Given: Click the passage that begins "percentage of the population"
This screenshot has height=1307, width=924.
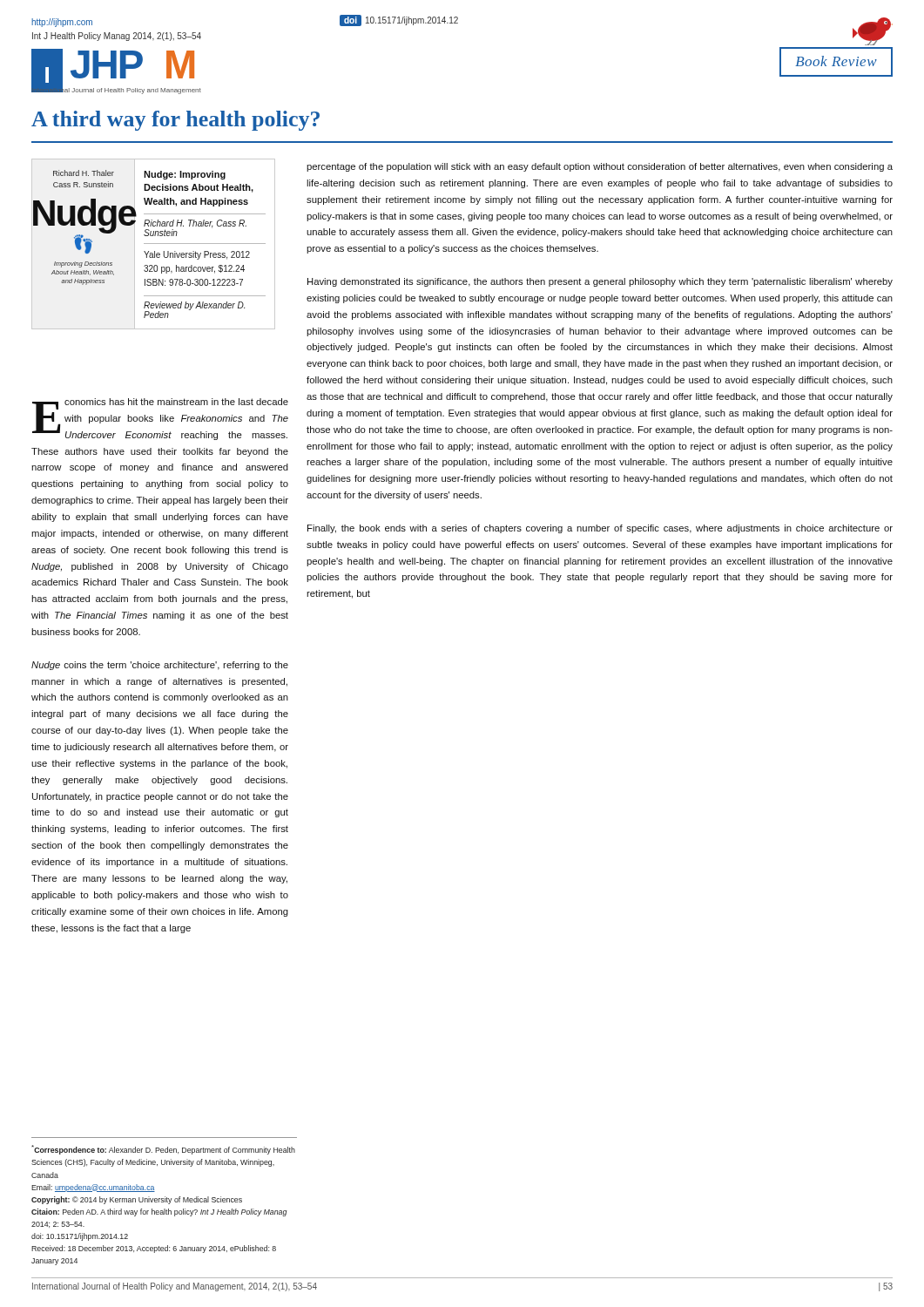Looking at the screenshot, I should click(600, 380).
